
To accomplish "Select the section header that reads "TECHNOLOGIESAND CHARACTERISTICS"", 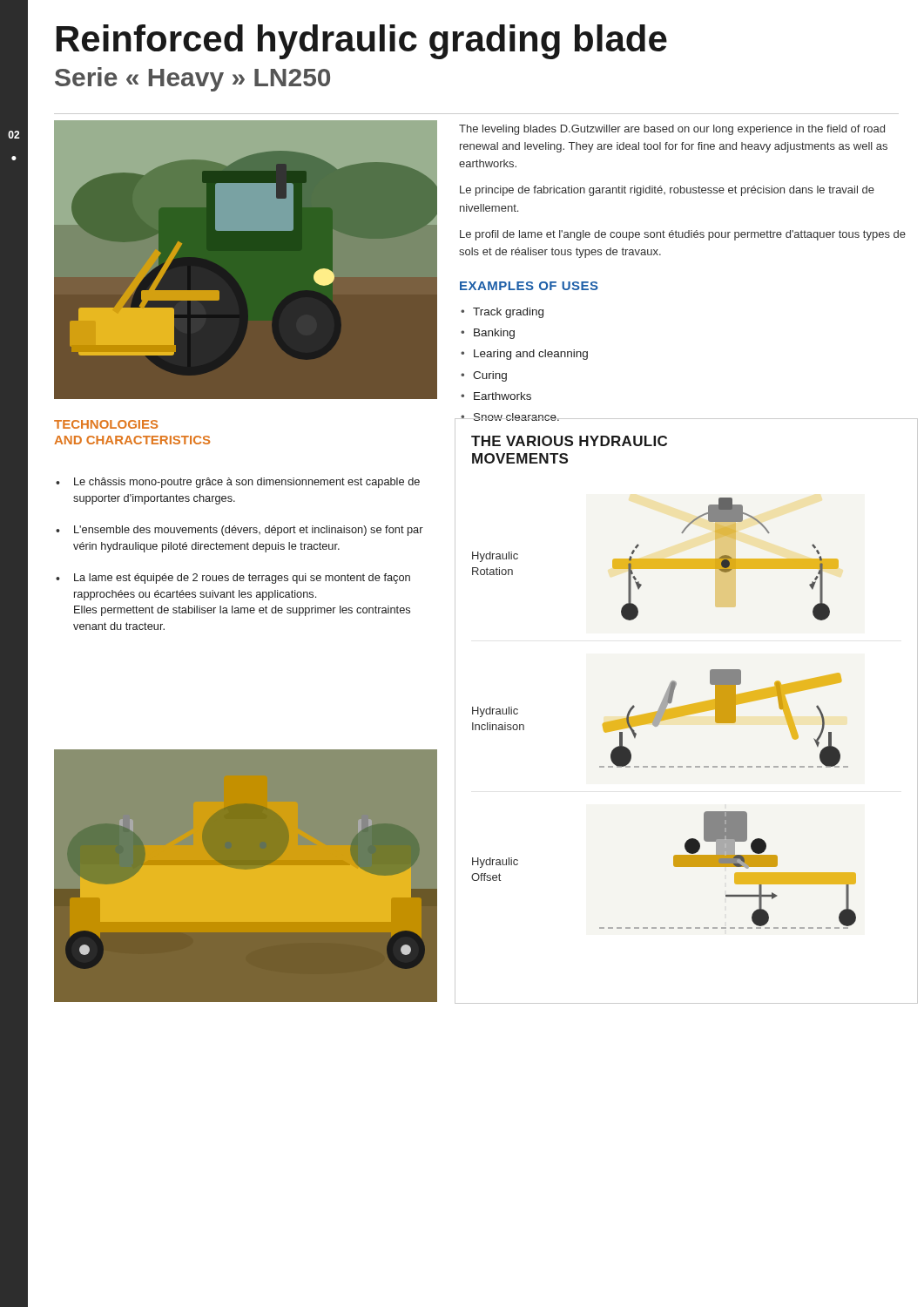I will (x=132, y=432).
